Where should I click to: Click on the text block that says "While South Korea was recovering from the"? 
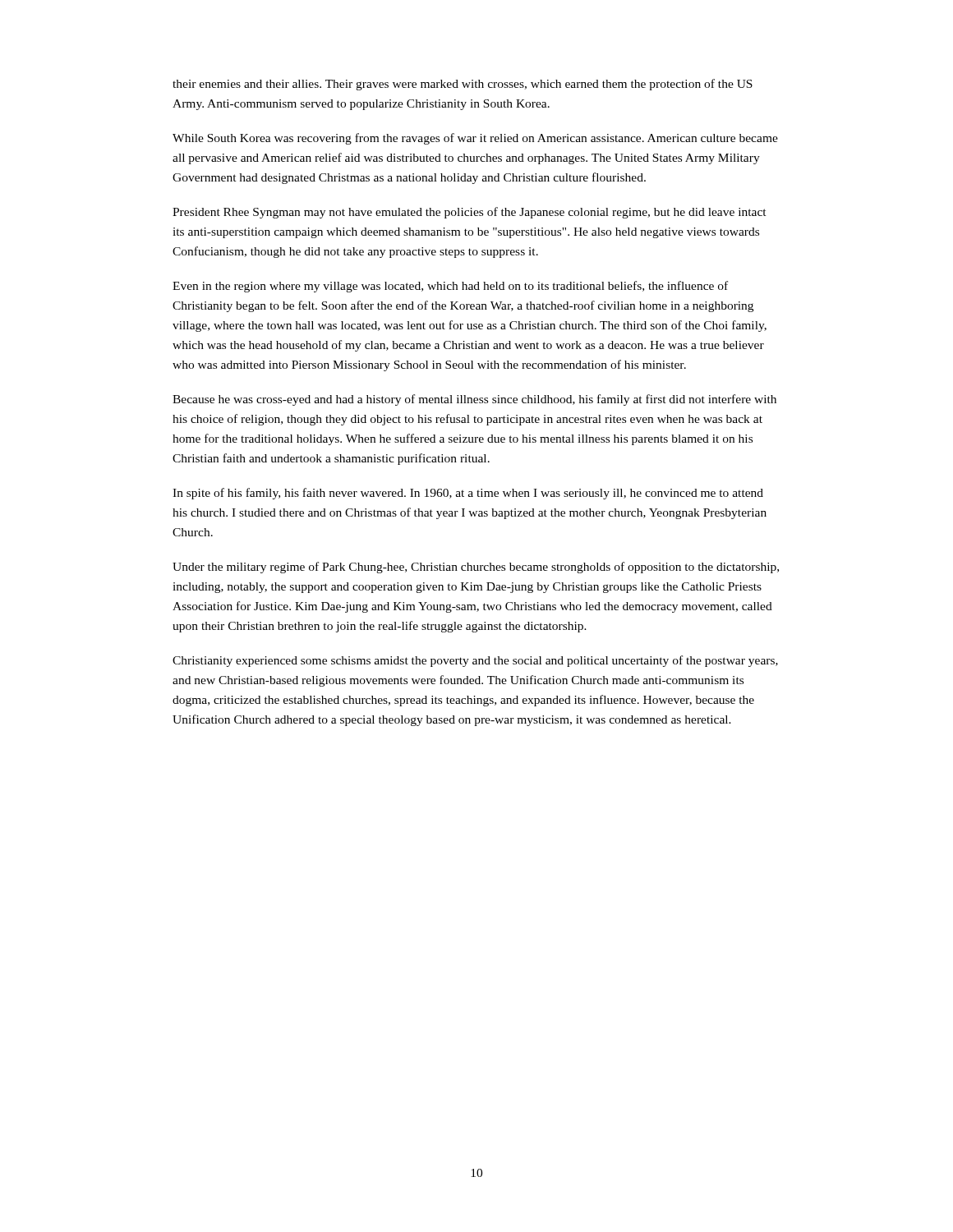pyautogui.click(x=475, y=157)
